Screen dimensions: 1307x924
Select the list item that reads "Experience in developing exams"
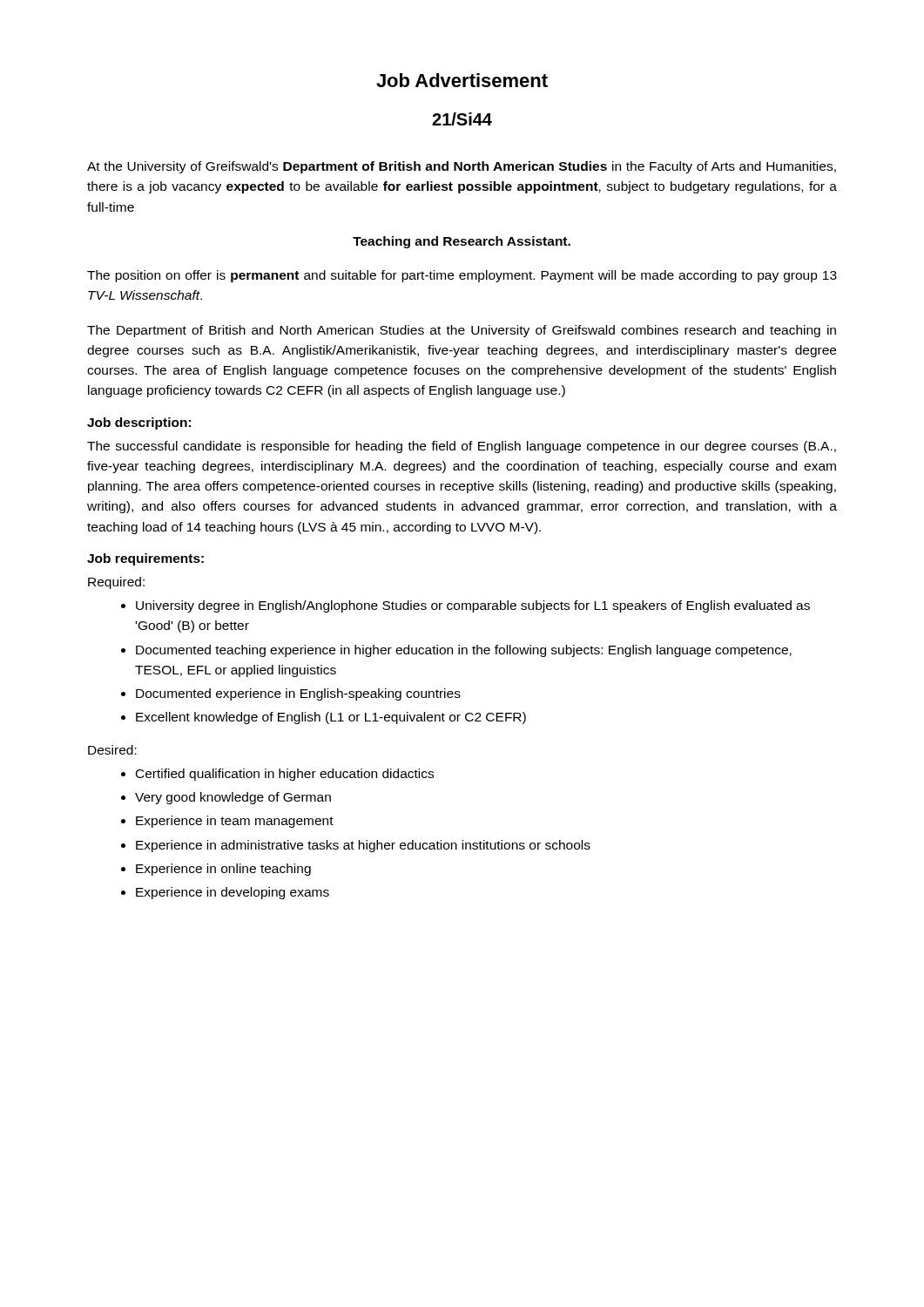click(x=232, y=892)
